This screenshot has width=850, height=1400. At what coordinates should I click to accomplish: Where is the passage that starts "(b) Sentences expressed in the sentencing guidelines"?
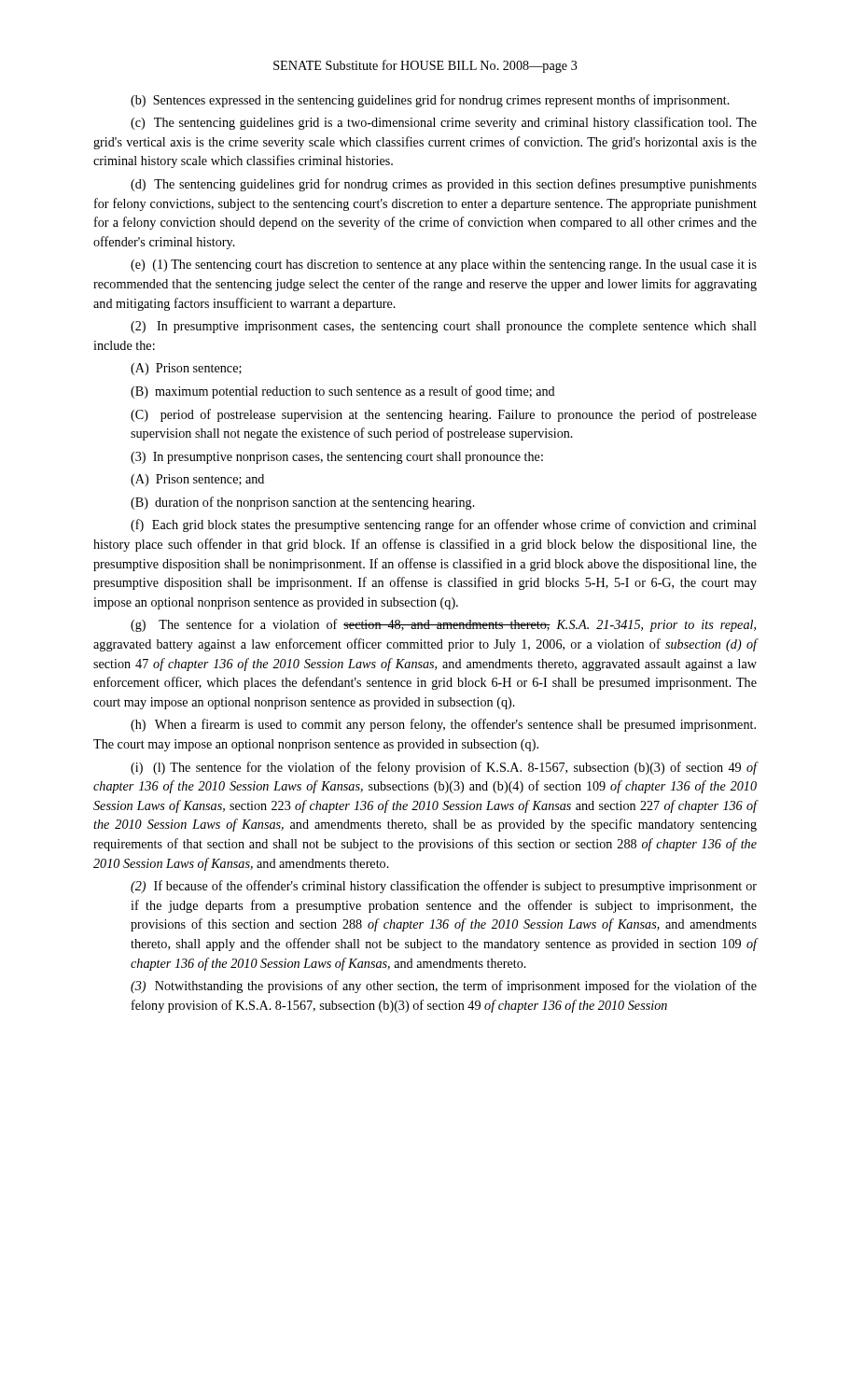point(425,100)
